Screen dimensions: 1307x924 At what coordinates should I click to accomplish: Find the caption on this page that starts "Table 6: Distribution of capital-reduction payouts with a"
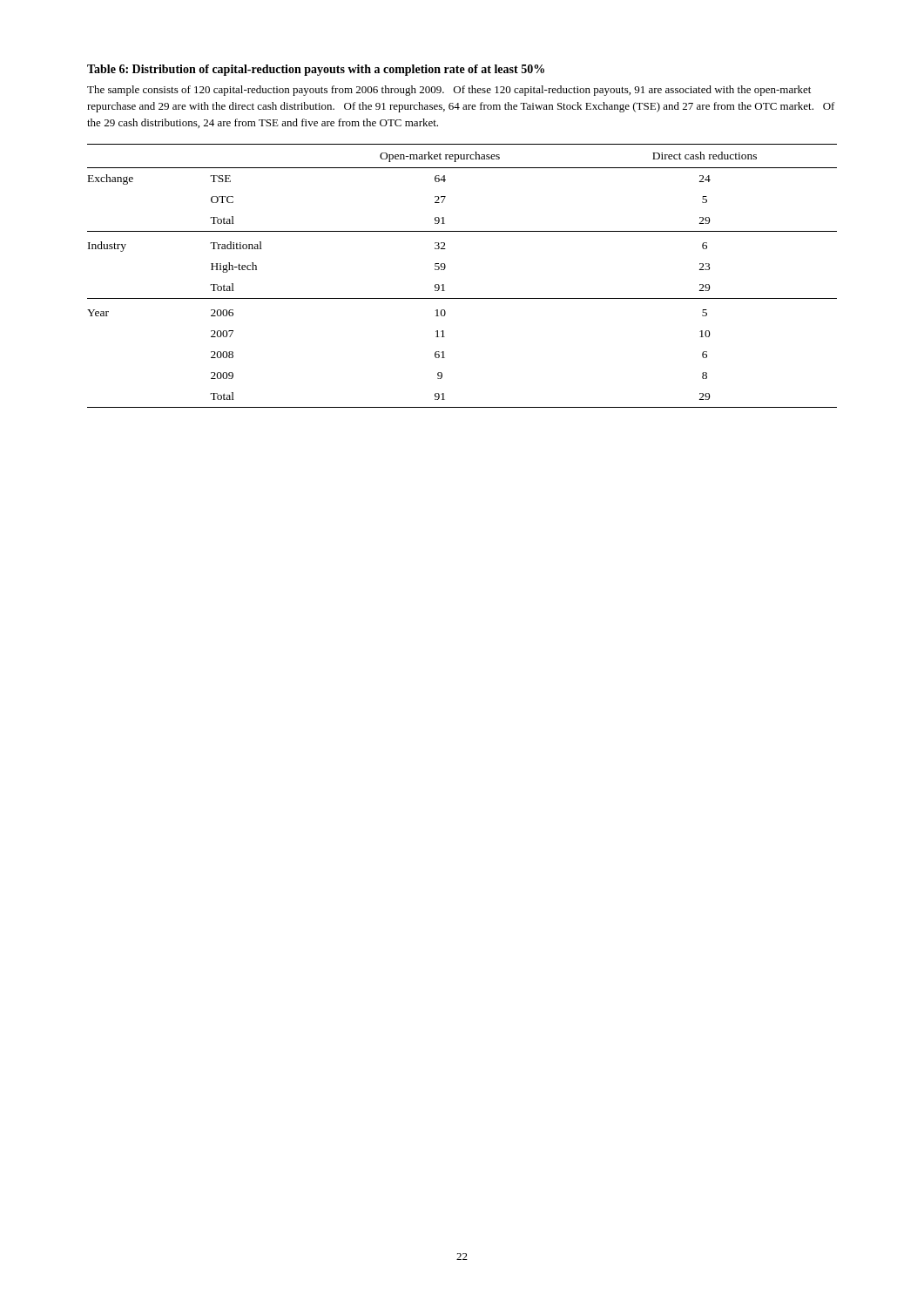316,69
